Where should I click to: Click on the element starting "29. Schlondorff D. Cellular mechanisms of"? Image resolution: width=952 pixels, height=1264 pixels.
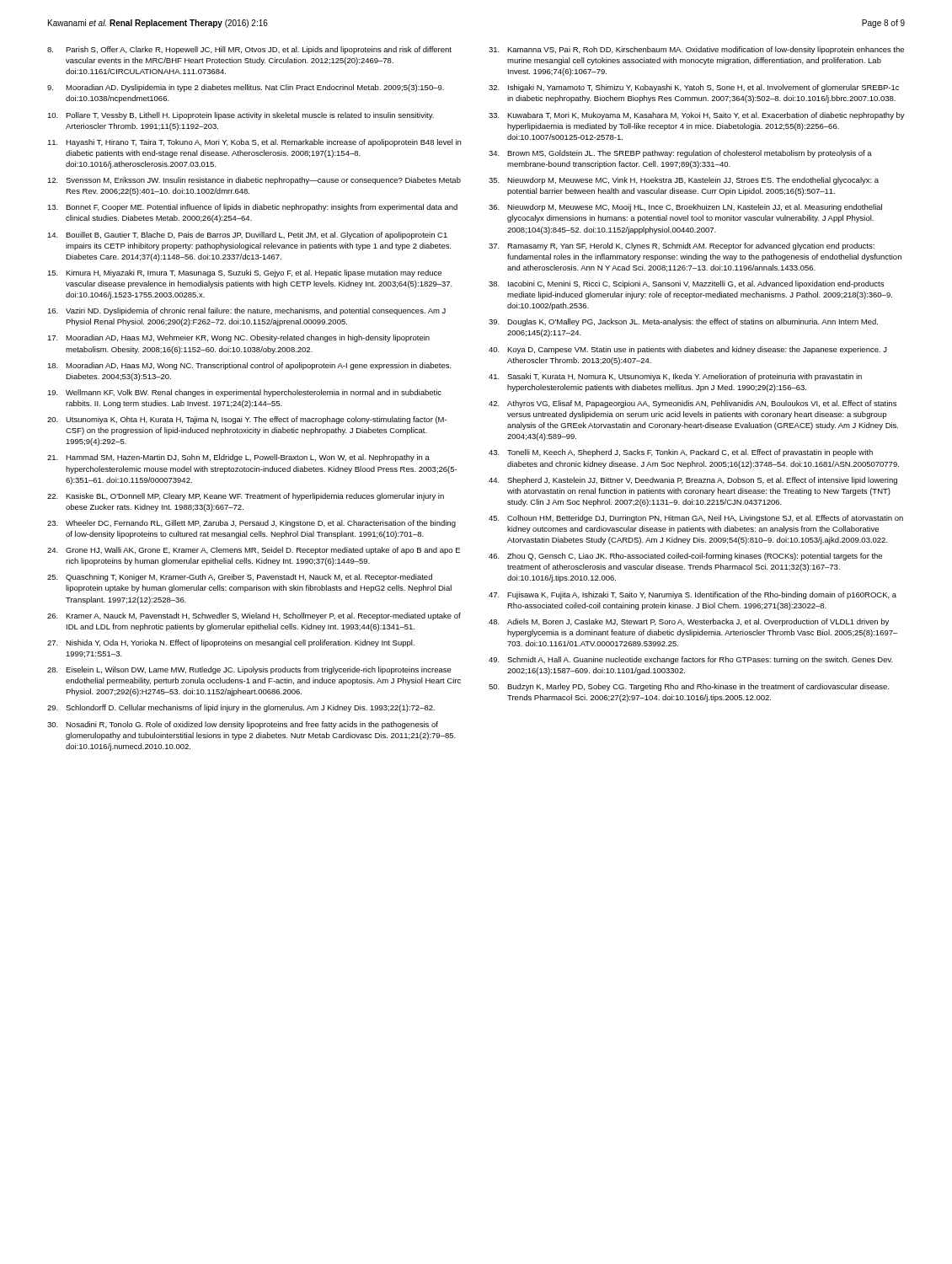click(x=255, y=708)
